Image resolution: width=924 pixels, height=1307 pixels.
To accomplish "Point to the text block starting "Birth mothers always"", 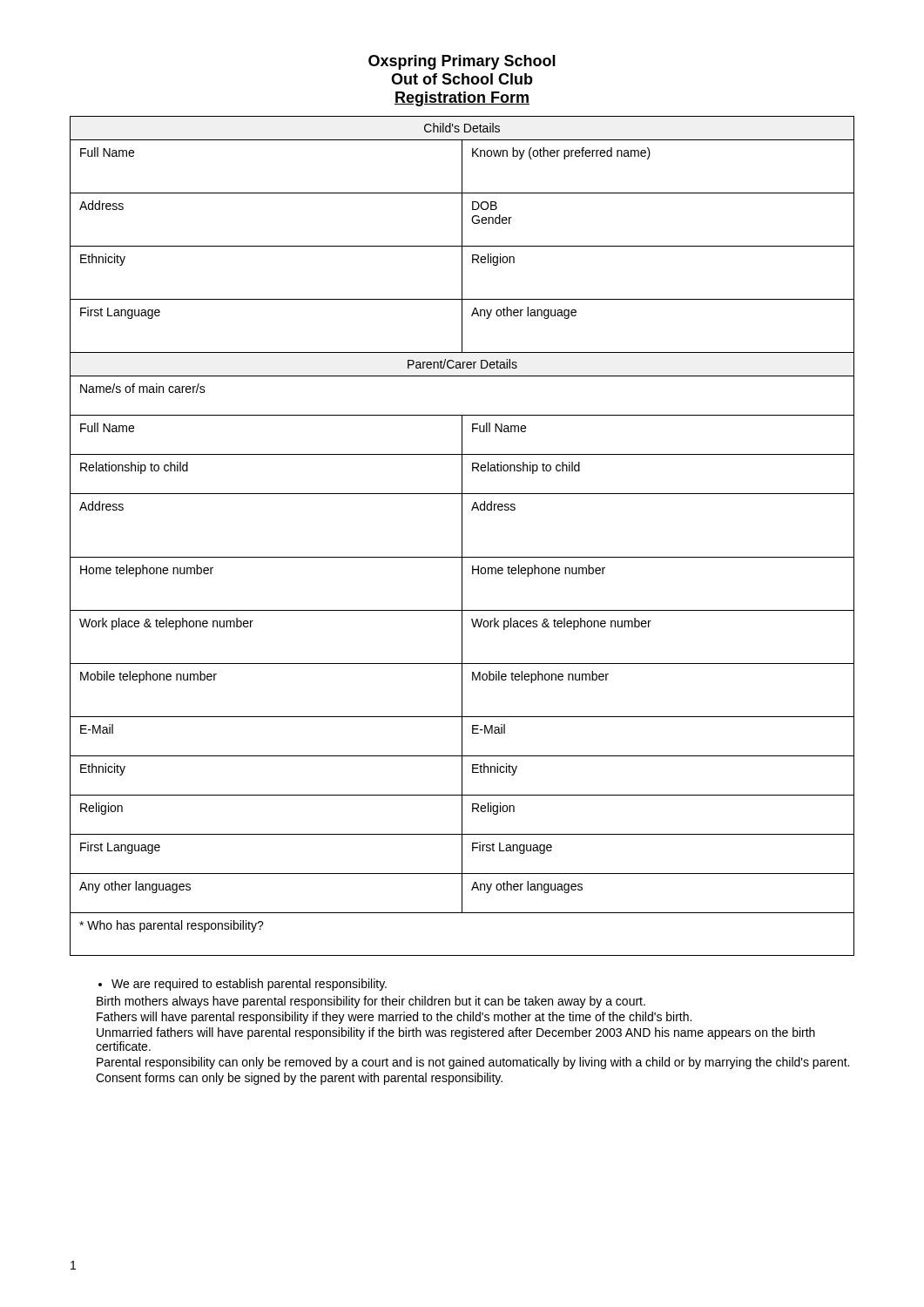I will coord(475,1040).
